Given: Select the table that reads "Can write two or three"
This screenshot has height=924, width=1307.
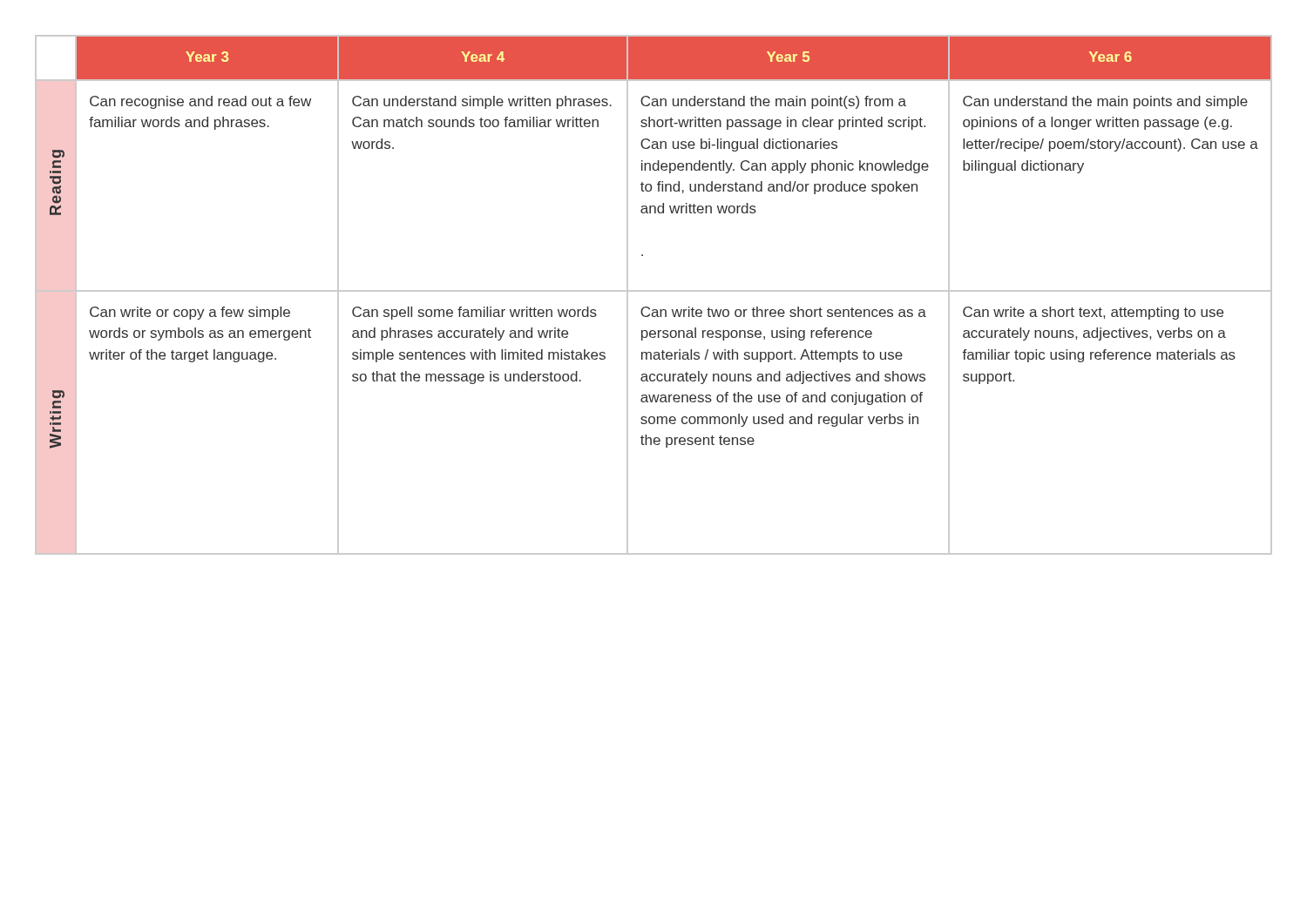Looking at the screenshot, I should (x=654, y=295).
